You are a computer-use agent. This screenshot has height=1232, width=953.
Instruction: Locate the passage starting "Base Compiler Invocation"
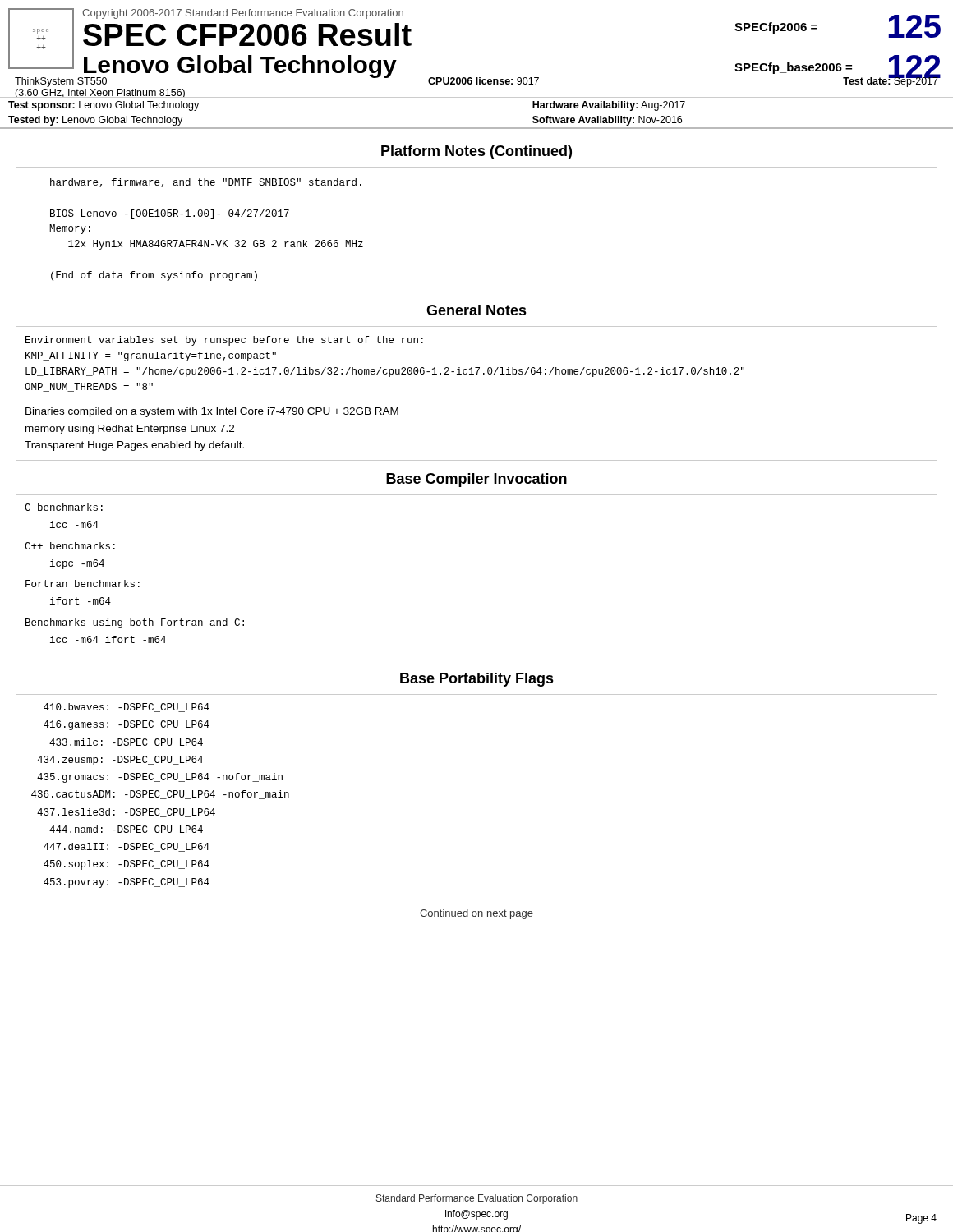click(x=476, y=479)
